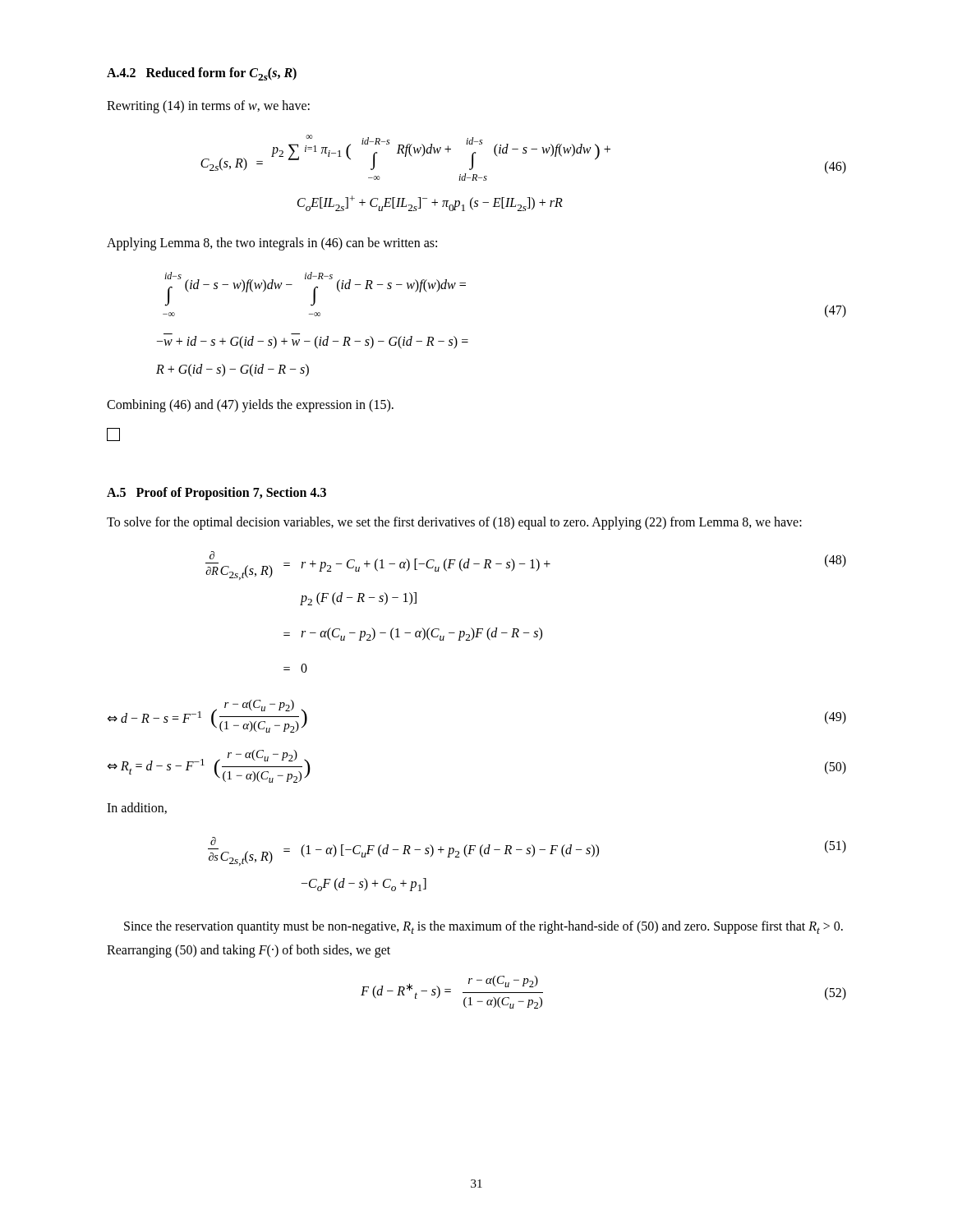Navigate to the element starting "Rewriting (14) in terms of w,"
Image resolution: width=953 pixels, height=1232 pixels.
[x=209, y=106]
